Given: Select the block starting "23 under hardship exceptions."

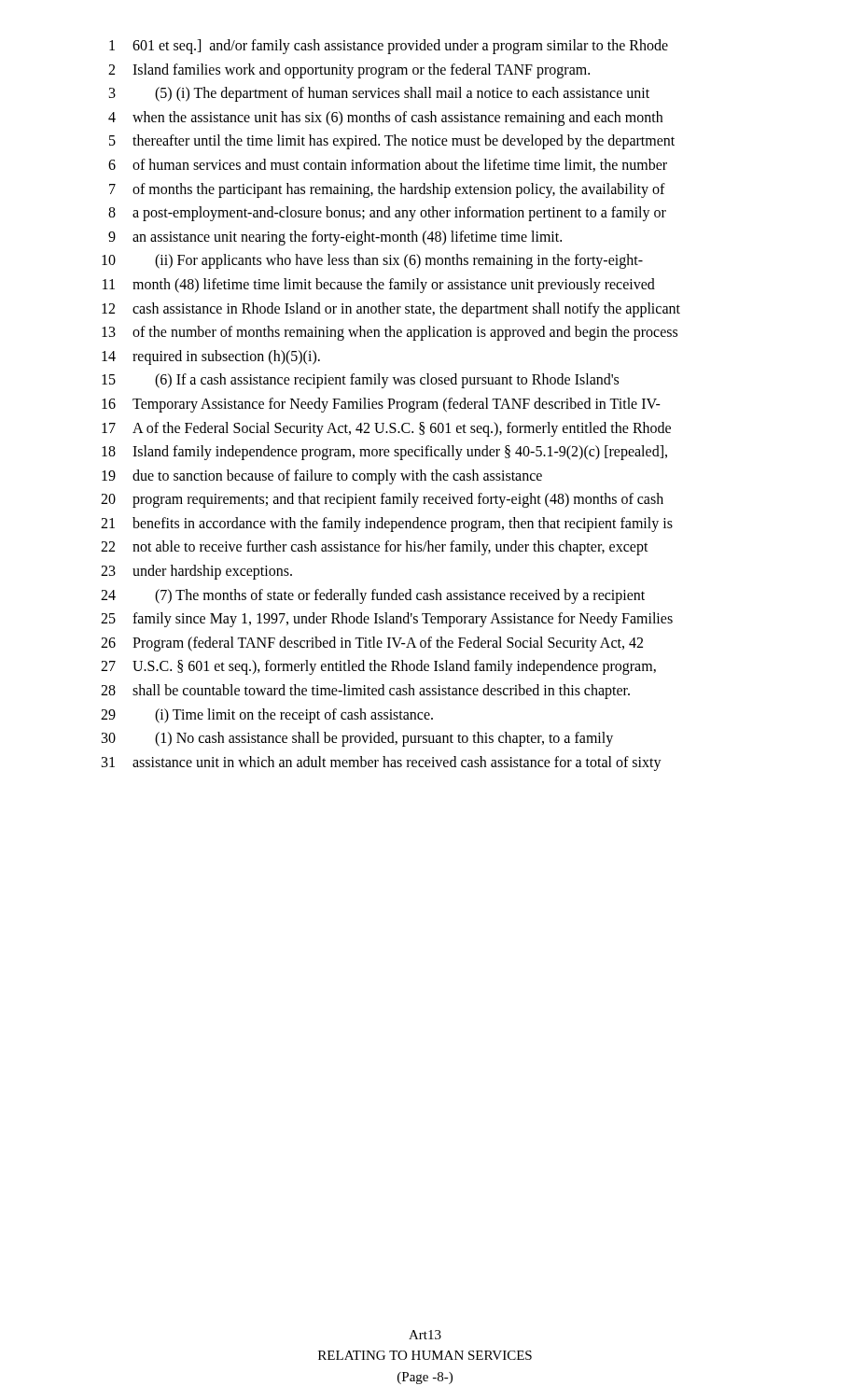Looking at the screenshot, I should pos(196,572).
